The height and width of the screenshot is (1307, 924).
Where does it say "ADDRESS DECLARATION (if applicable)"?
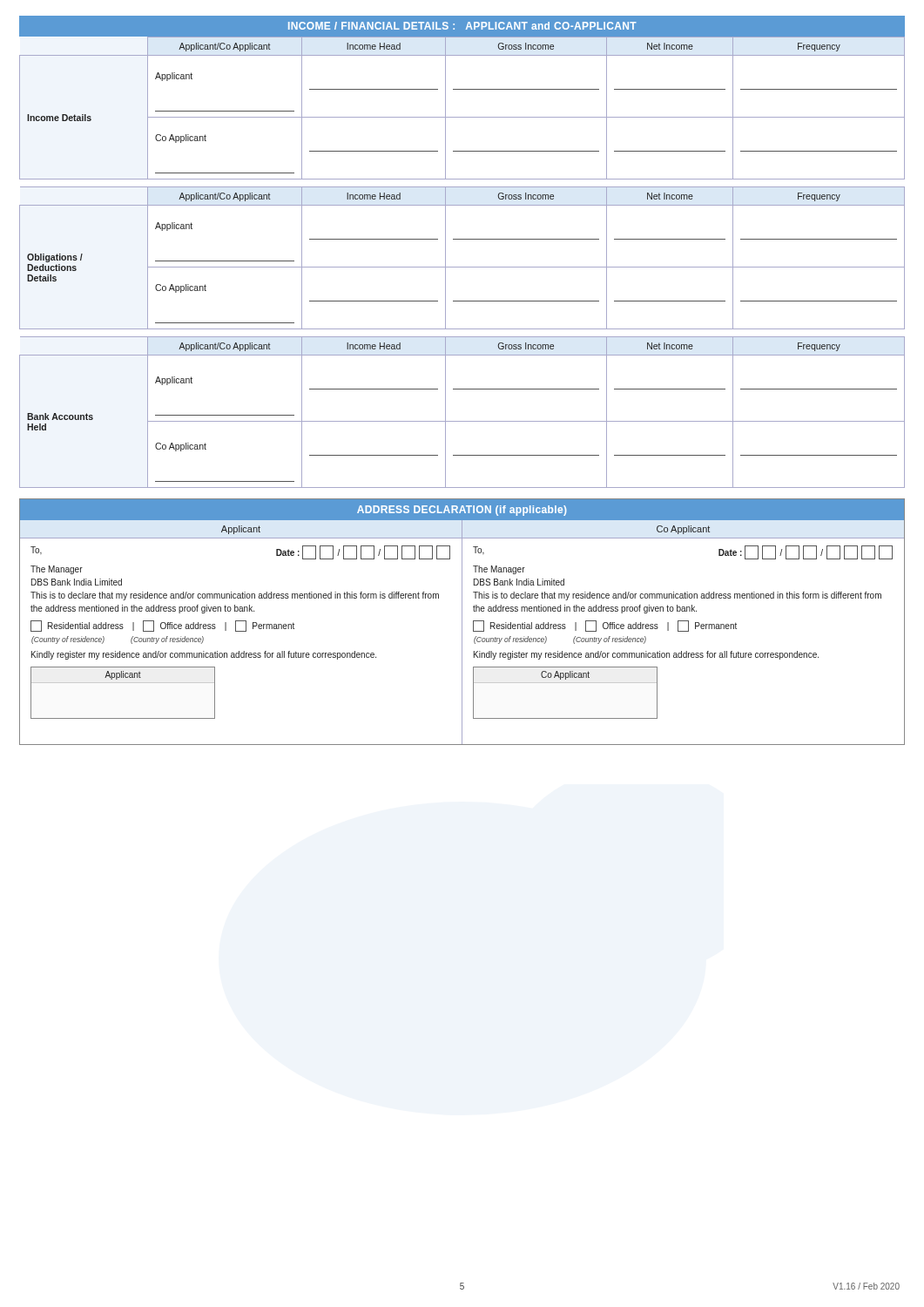pos(462,509)
